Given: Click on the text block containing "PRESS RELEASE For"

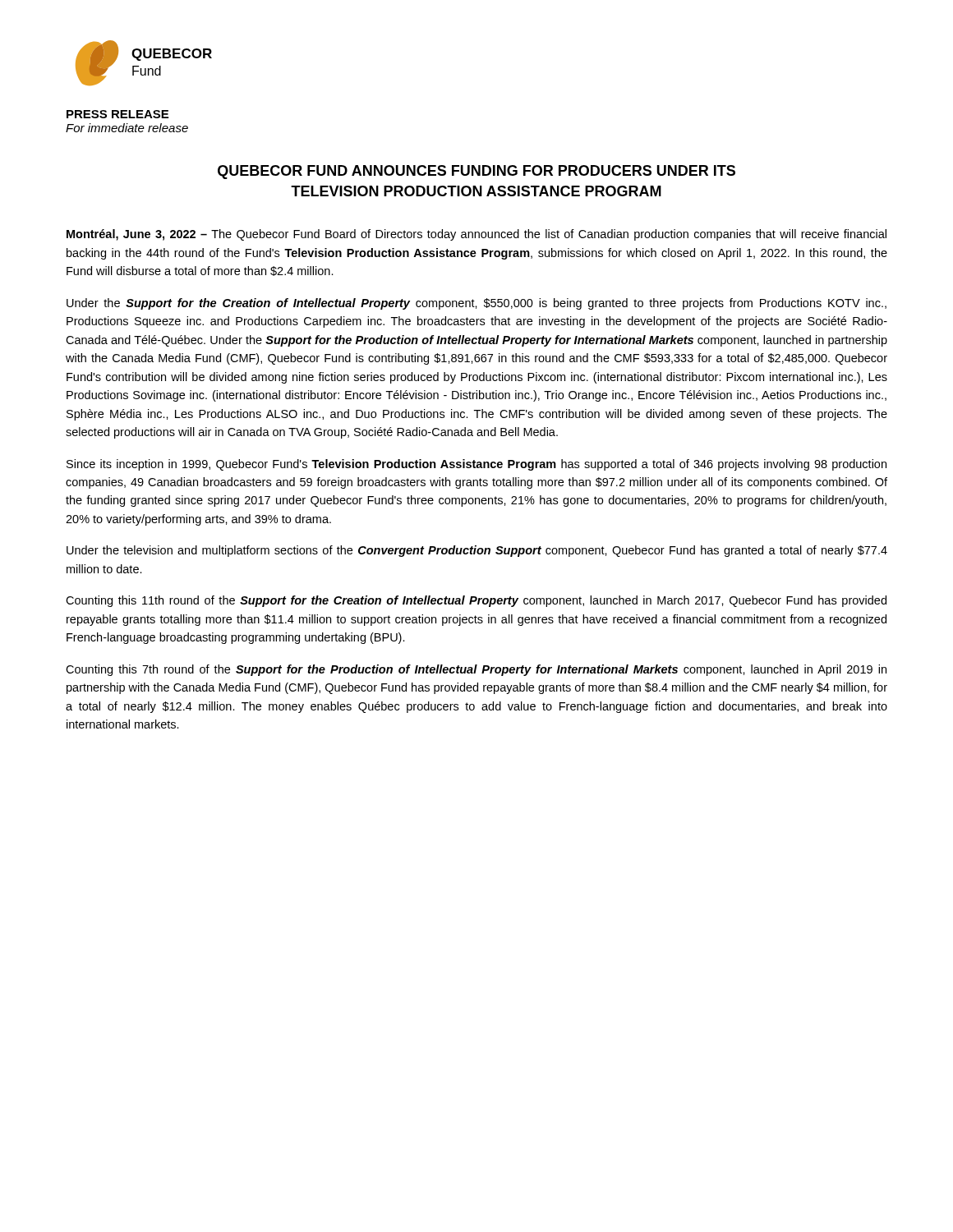Looking at the screenshot, I should [x=117, y=114].
